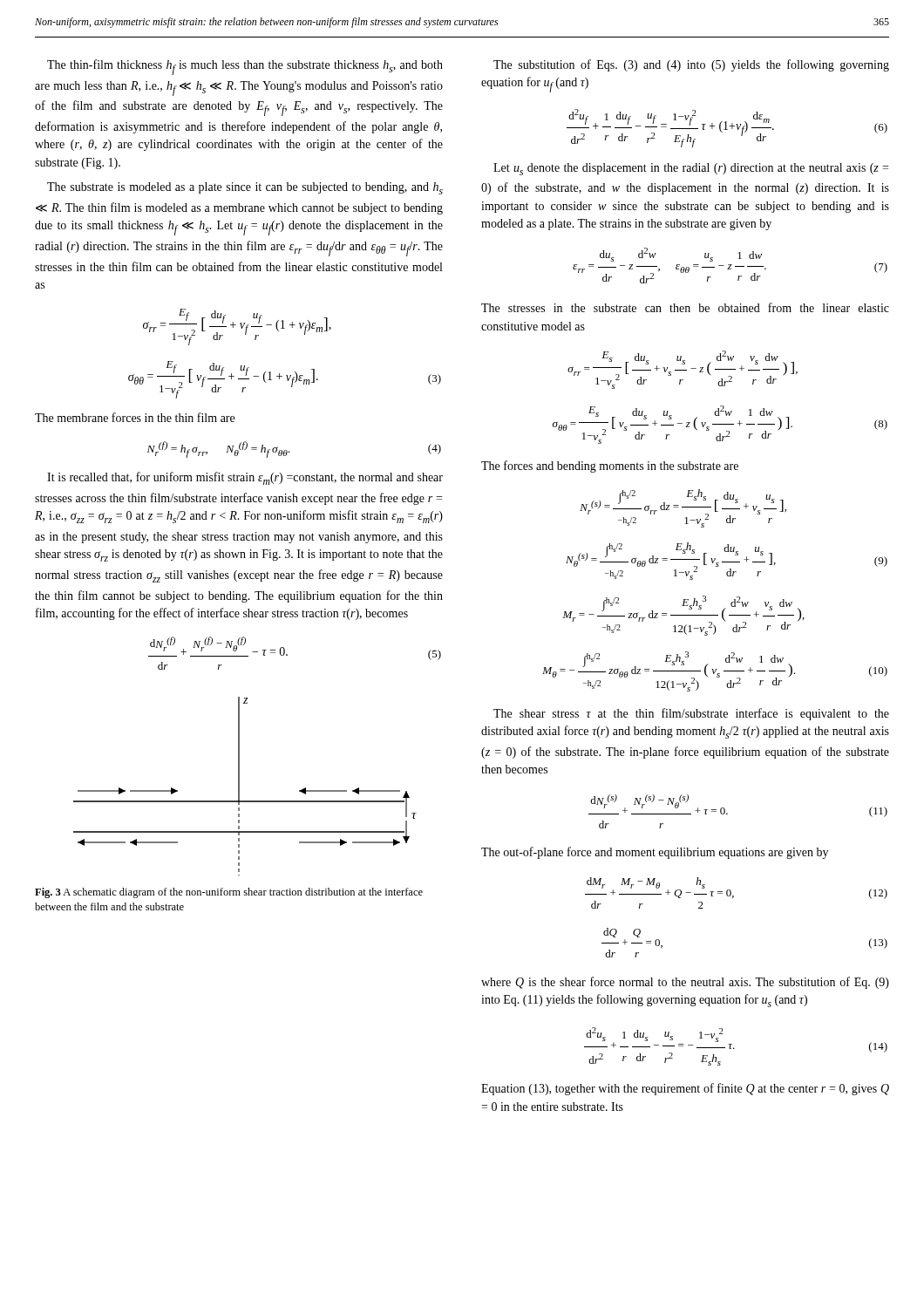Navigate to the block starting "dQ dr + Q r ="
This screenshot has height=1308, width=924.
tap(637, 943)
